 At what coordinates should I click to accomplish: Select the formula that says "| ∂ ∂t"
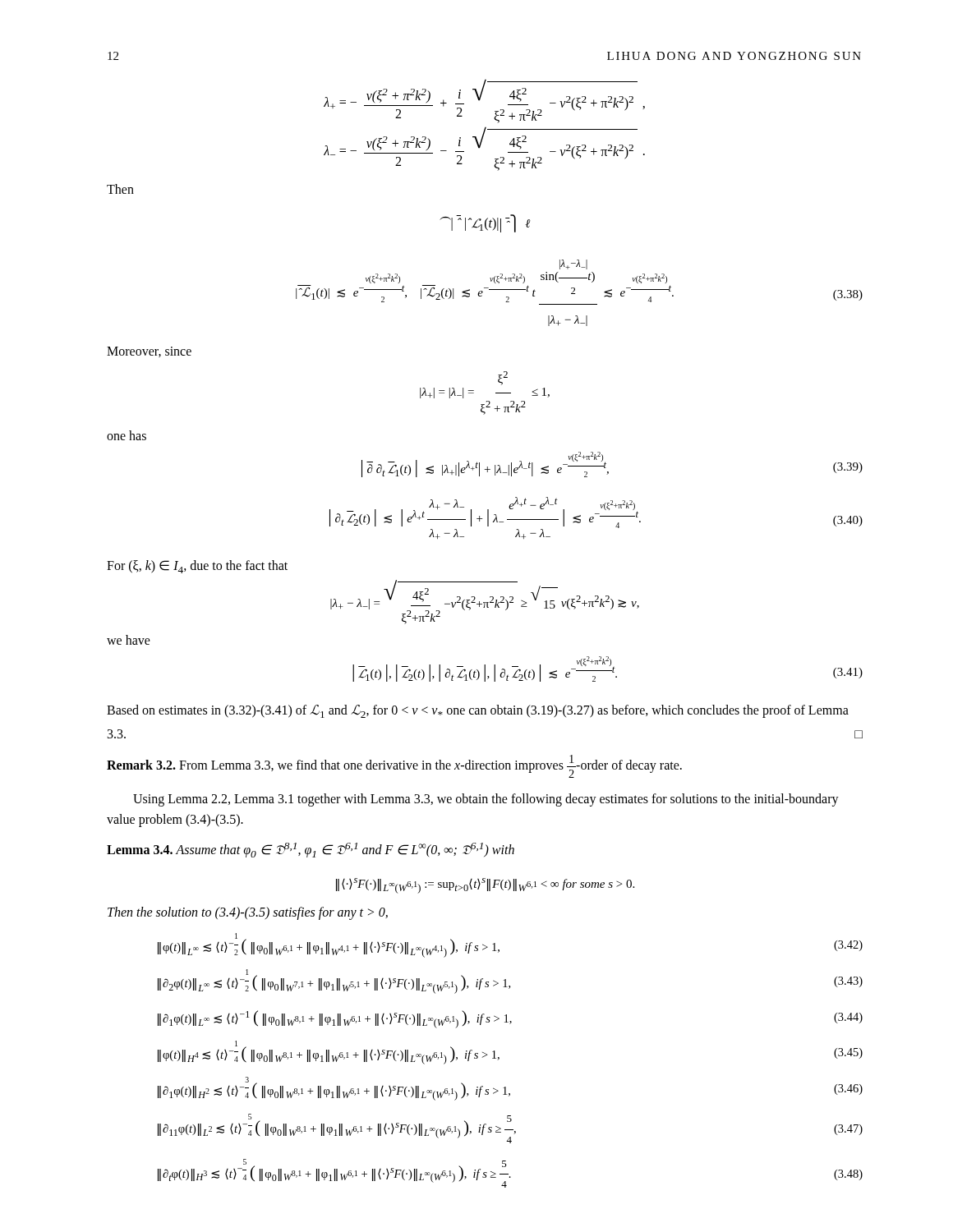tap(611, 465)
